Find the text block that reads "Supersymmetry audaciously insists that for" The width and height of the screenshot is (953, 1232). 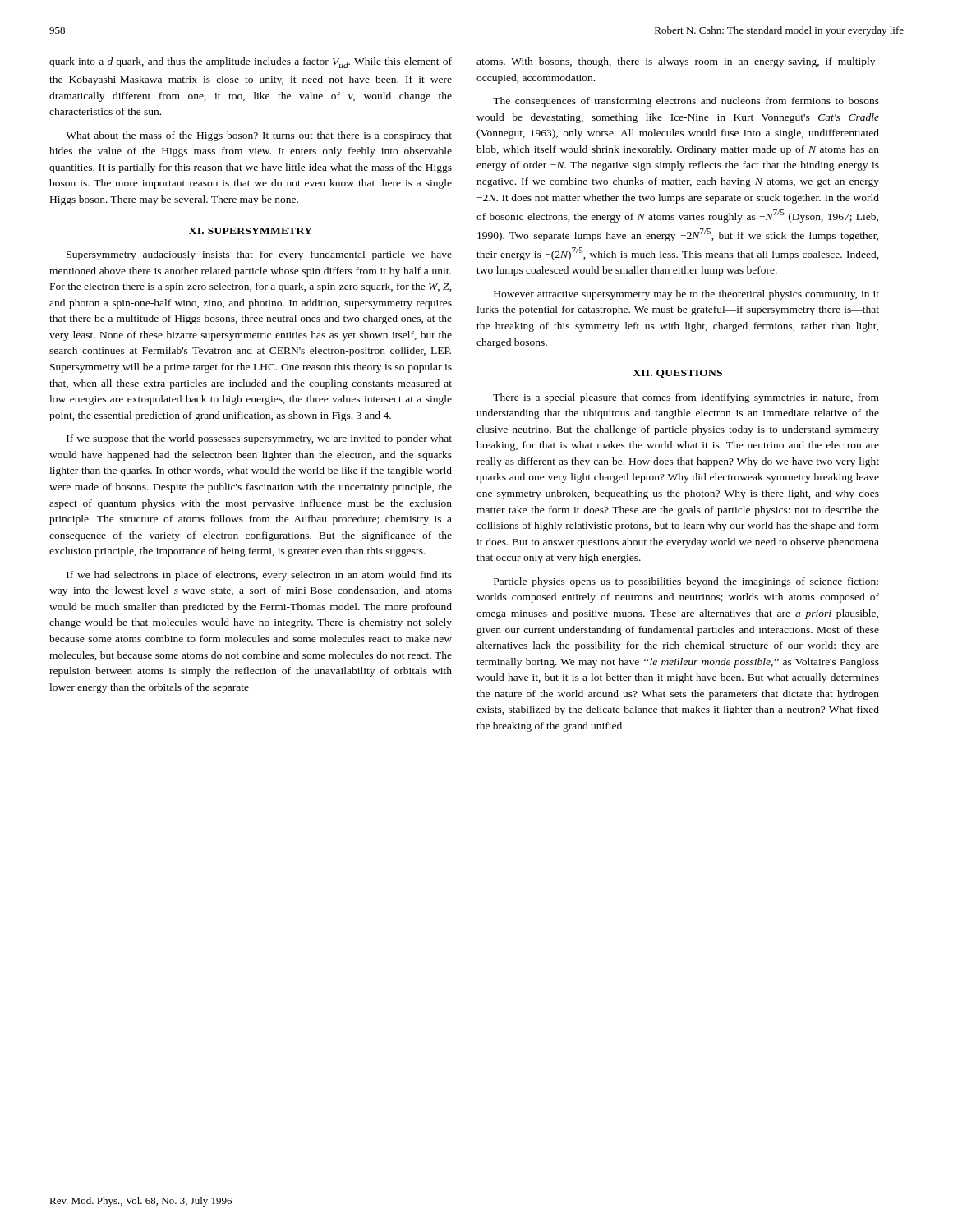tap(251, 335)
